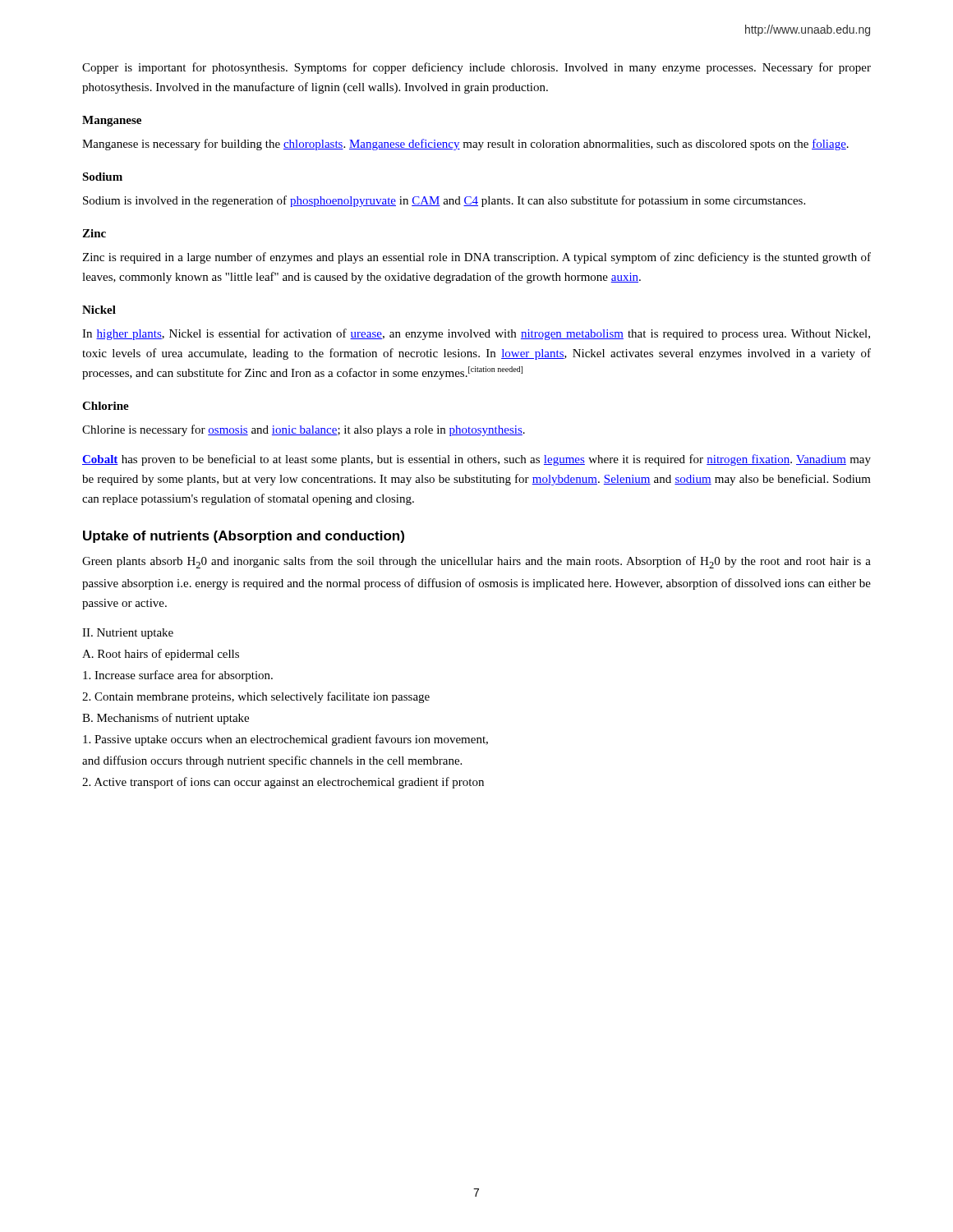Select the region starting "Passive uptake occurs when an"
This screenshot has height=1232, width=953.
tap(285, 739)
